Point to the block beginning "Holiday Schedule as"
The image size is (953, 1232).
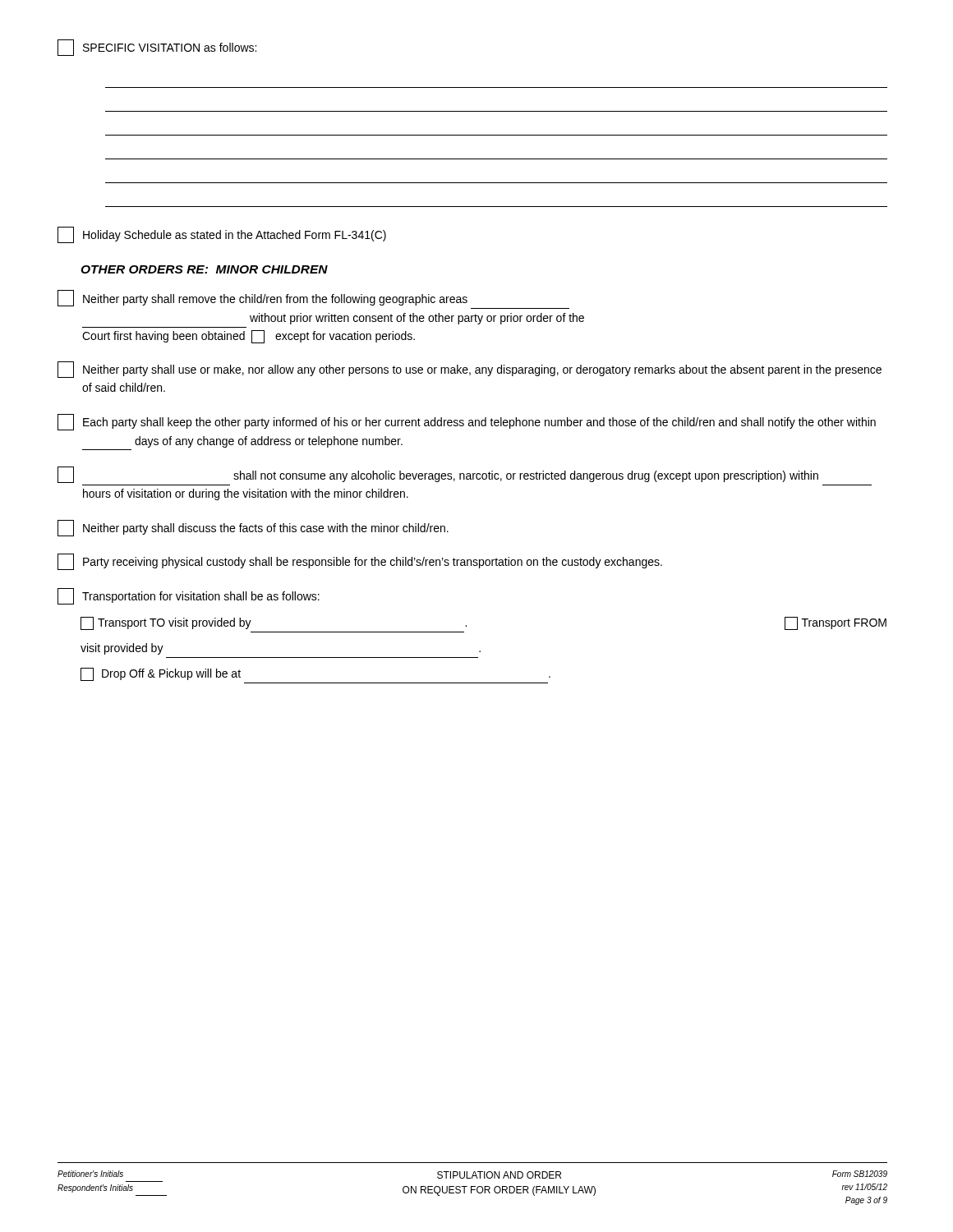click(222, 235)
